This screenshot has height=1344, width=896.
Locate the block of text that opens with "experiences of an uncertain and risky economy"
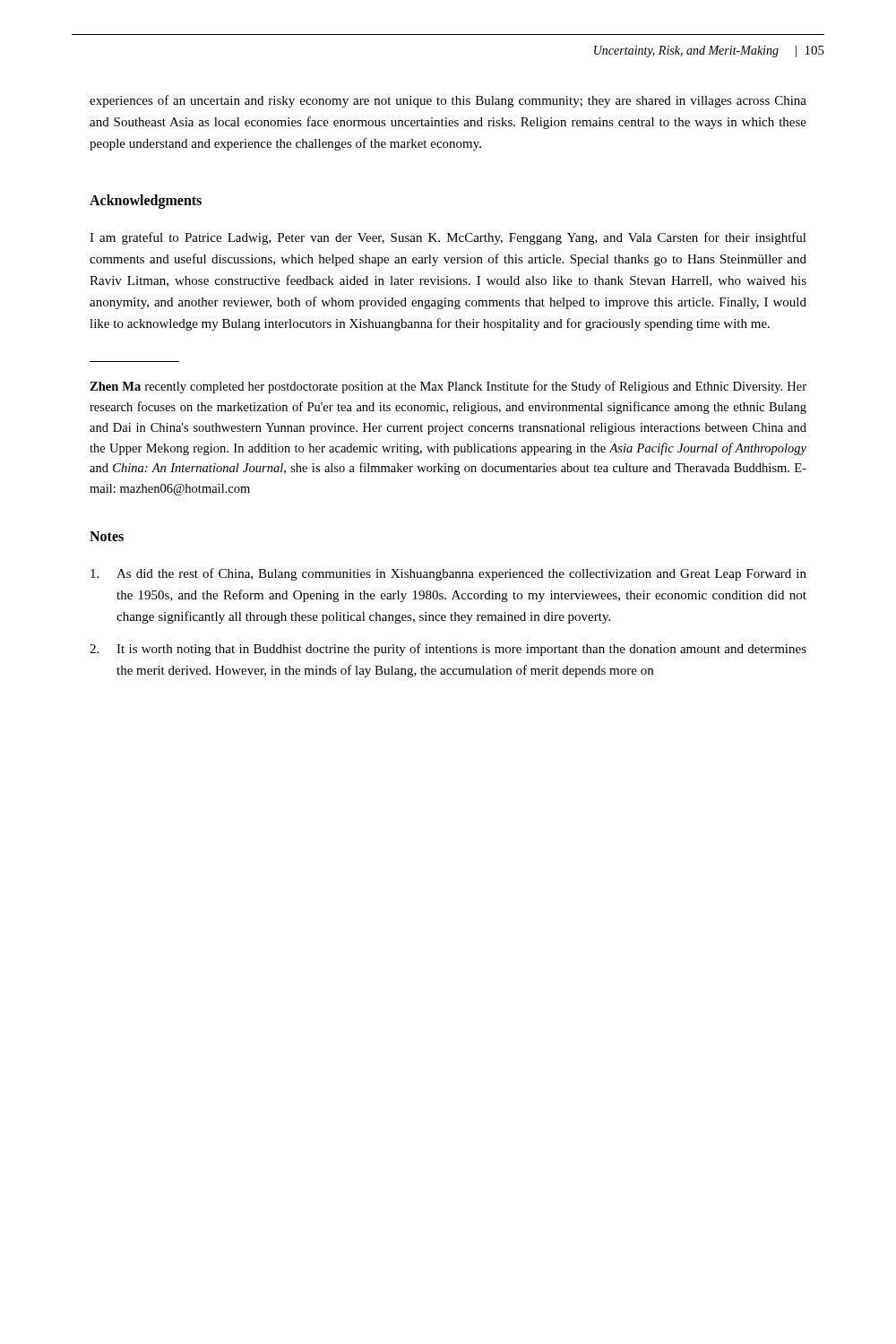448,122
